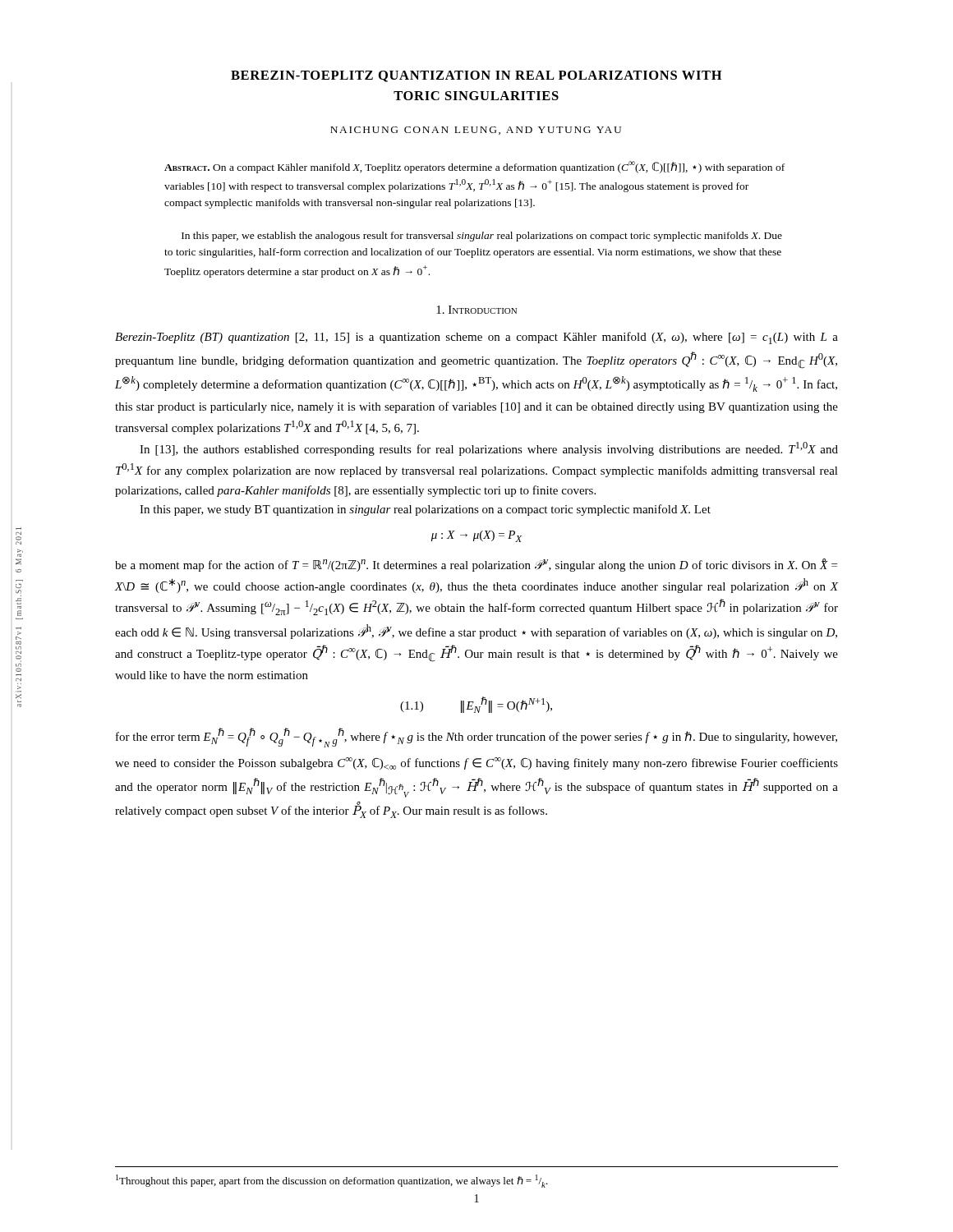
Task: Locate the title
Action: tap(476, 86)
